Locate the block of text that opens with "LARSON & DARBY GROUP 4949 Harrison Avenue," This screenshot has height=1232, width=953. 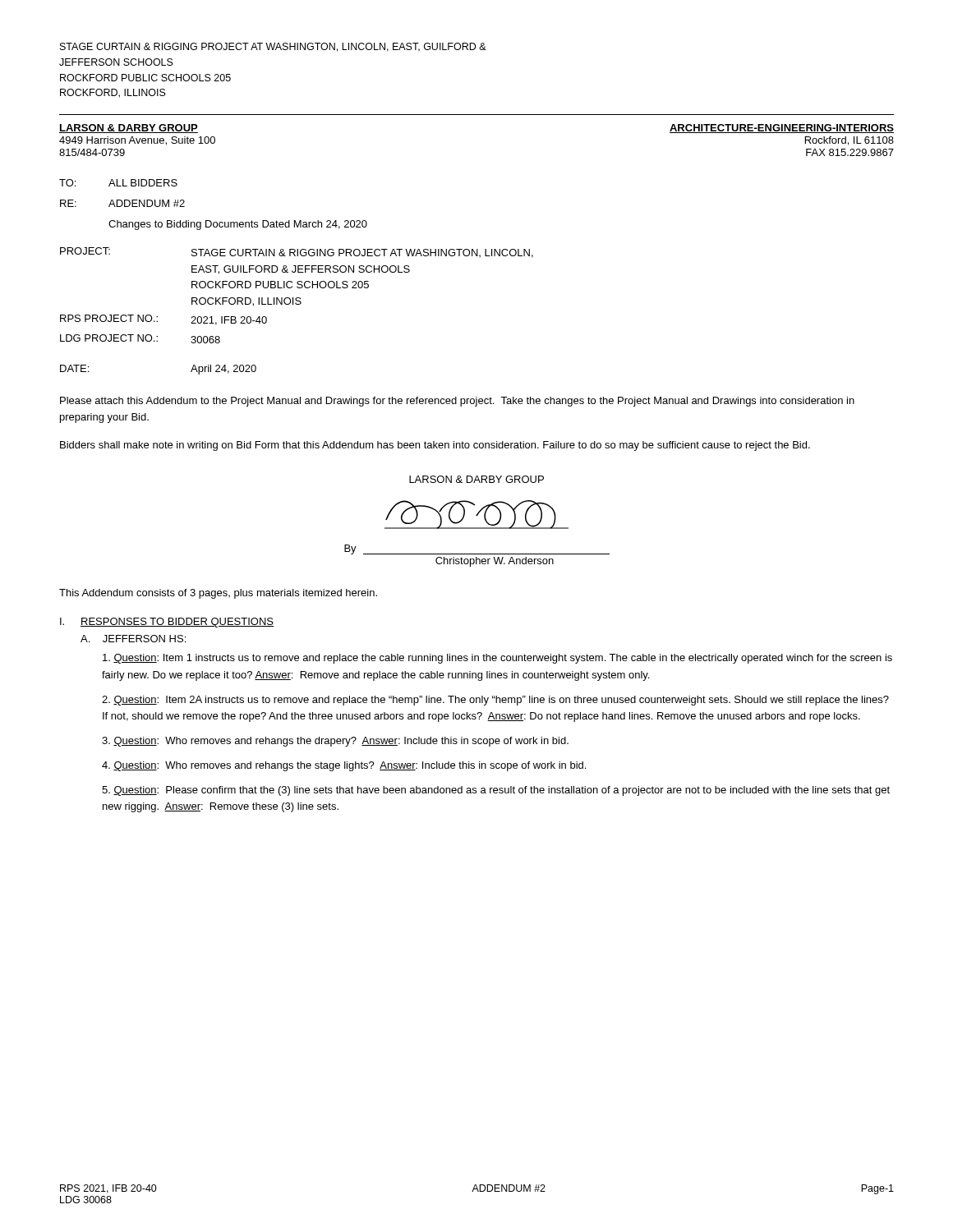(129, 129)
